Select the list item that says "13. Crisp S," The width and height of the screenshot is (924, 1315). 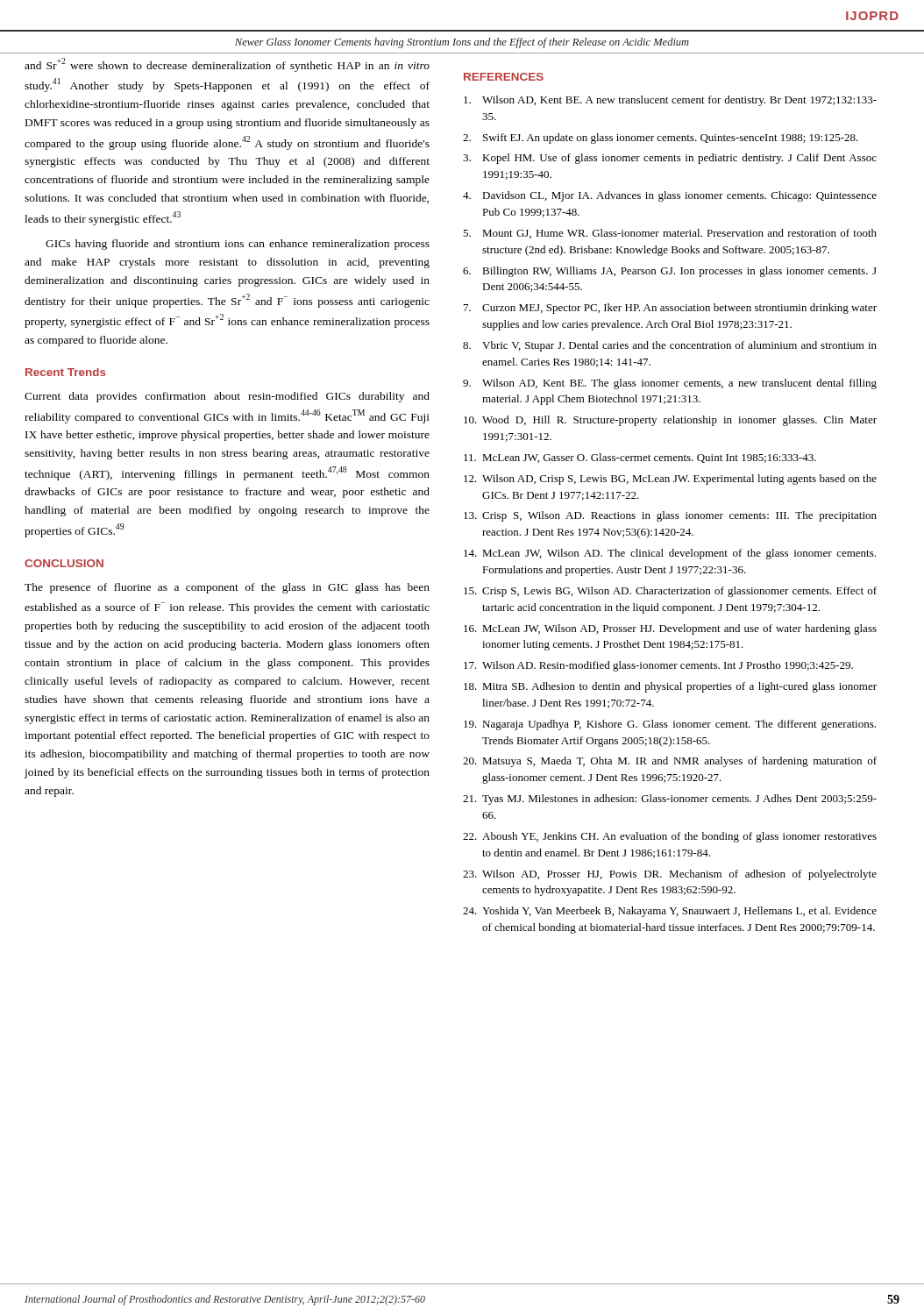pyautogui.click(x=670, y=524)
